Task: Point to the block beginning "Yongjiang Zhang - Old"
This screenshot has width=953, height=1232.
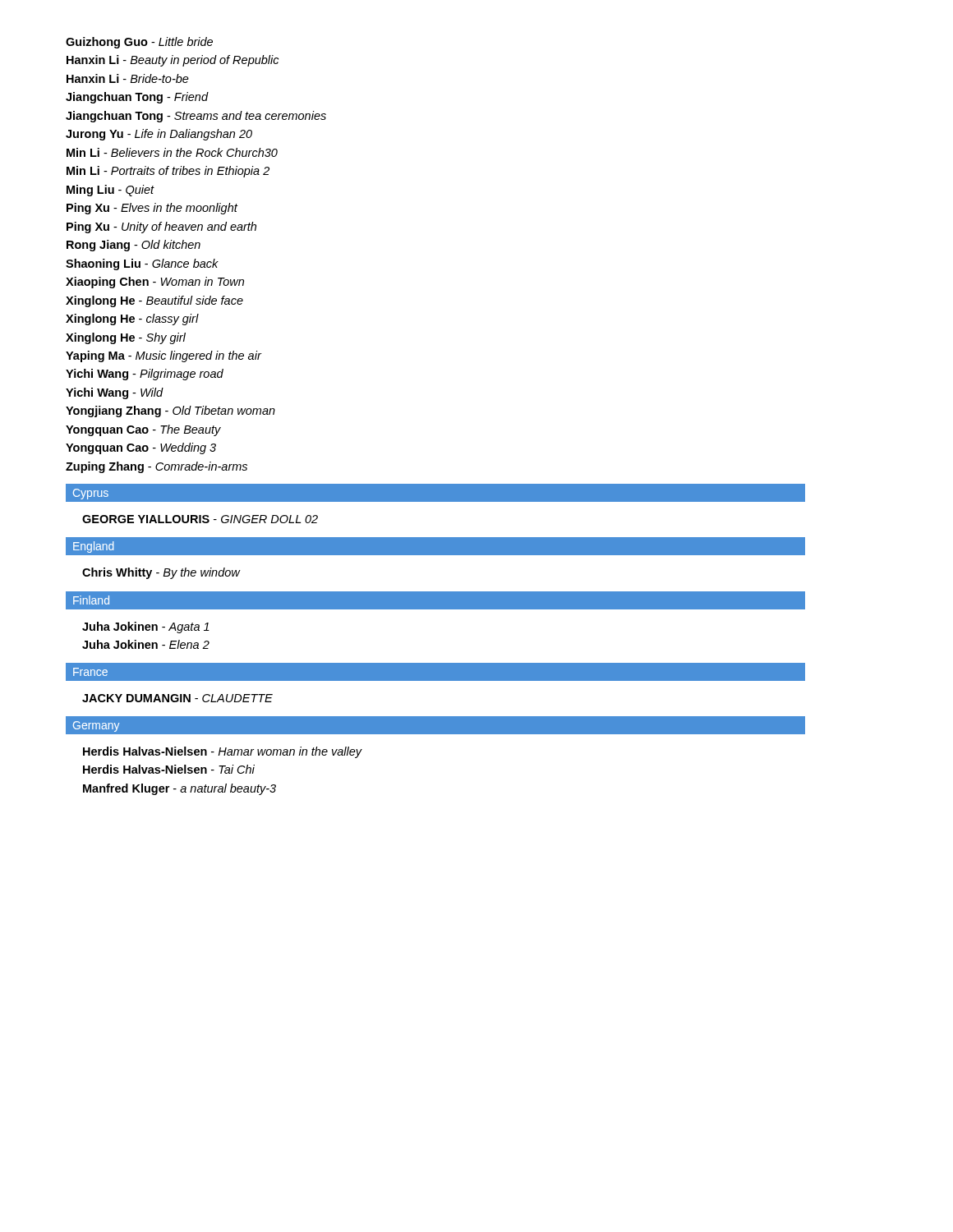Action: 170,411
